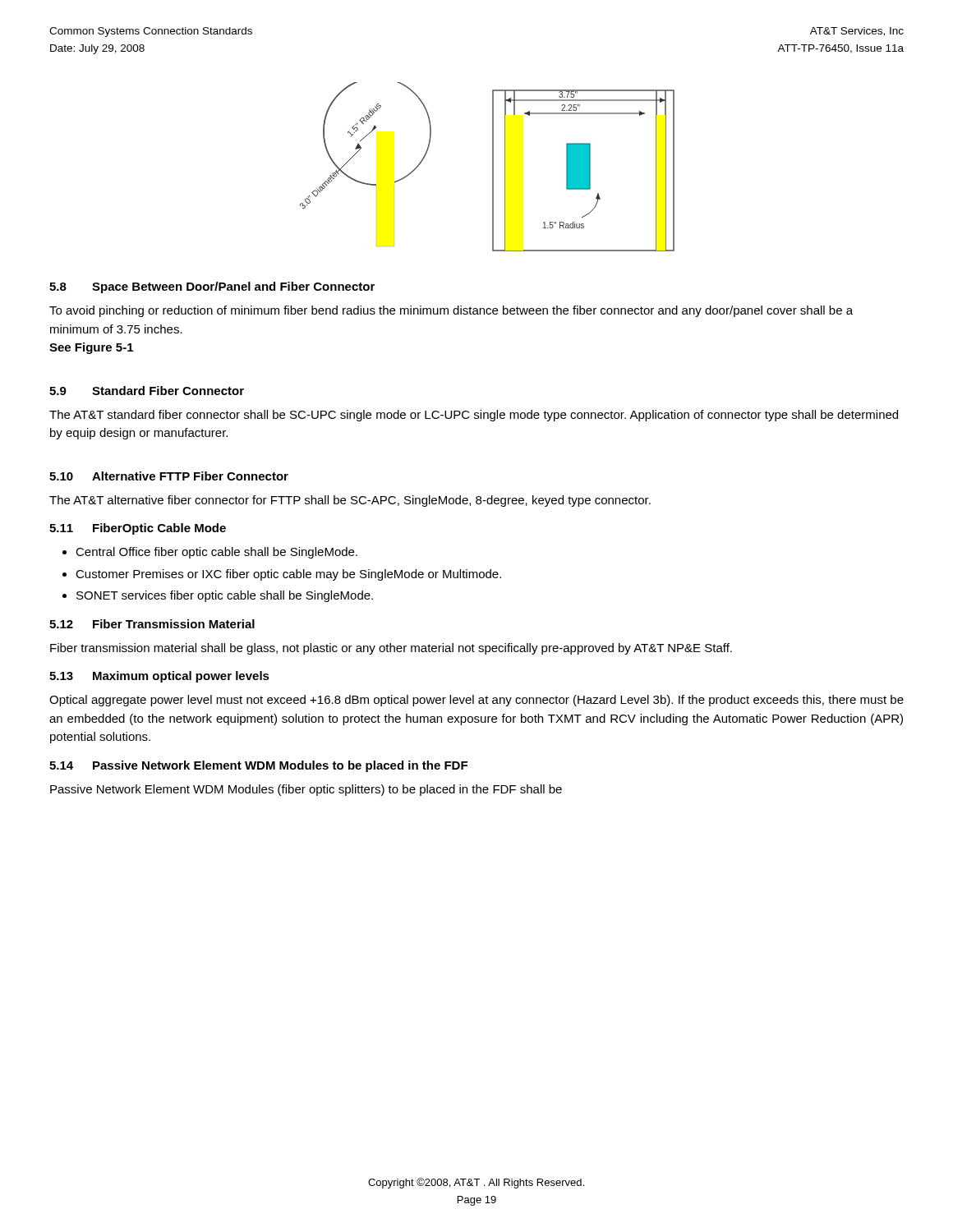Screen dimensions: 1232x953
Task: Click the passage that begins "Fiber transmission material shall be glass, not"
Action: pos(391,647)
